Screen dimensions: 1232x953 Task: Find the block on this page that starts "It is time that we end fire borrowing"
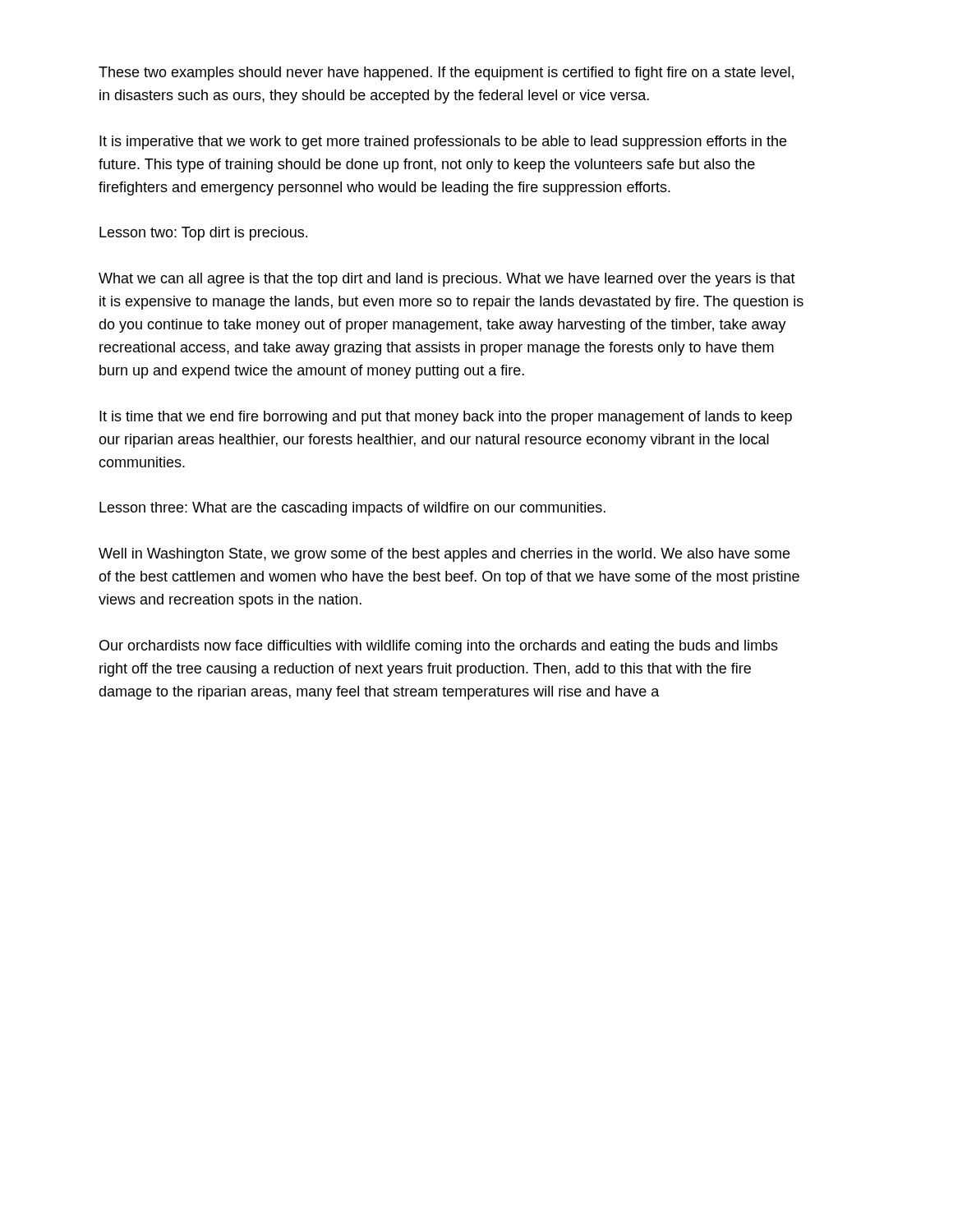445,439
